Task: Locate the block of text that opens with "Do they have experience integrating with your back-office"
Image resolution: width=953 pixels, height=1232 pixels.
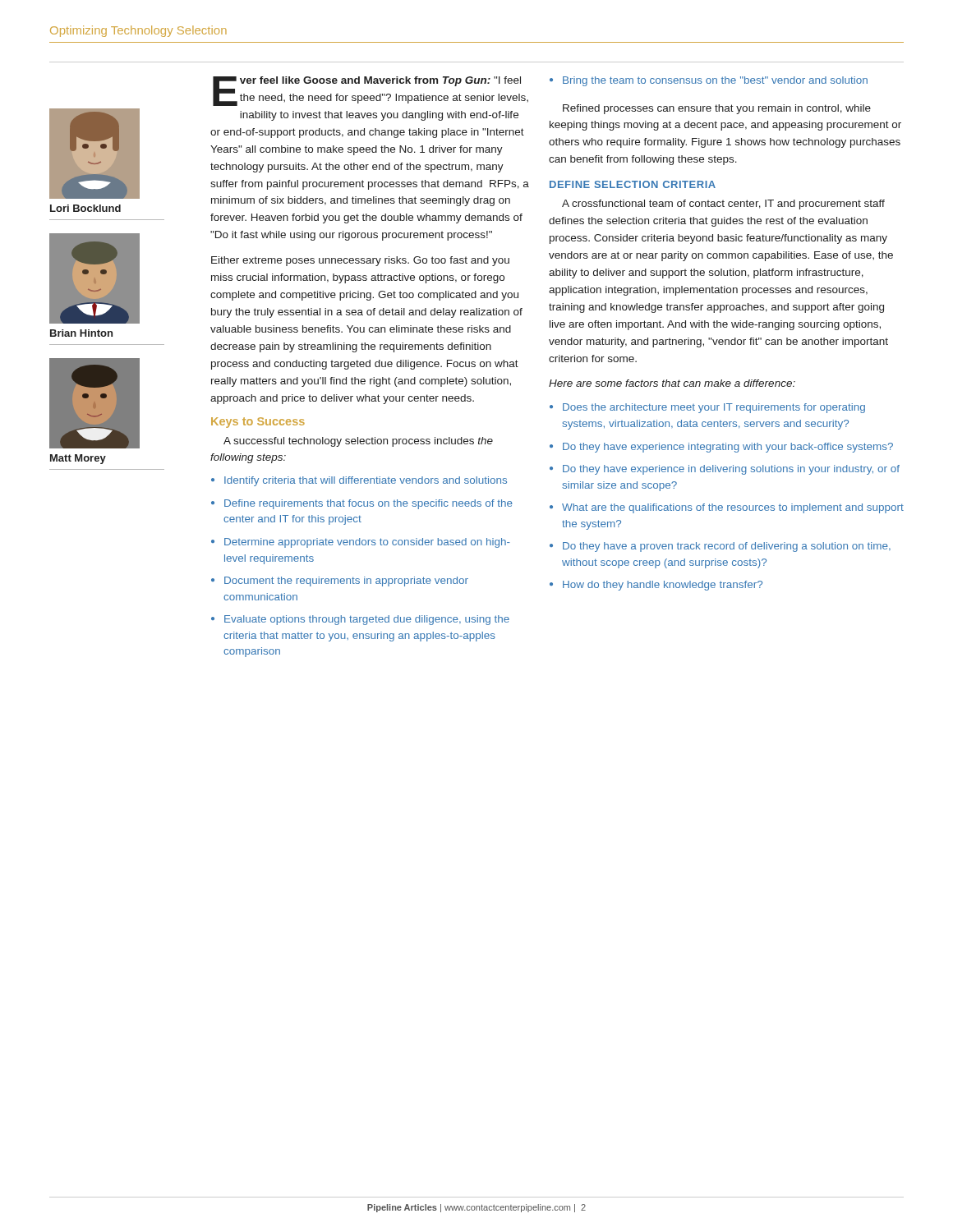Action: 728,446
